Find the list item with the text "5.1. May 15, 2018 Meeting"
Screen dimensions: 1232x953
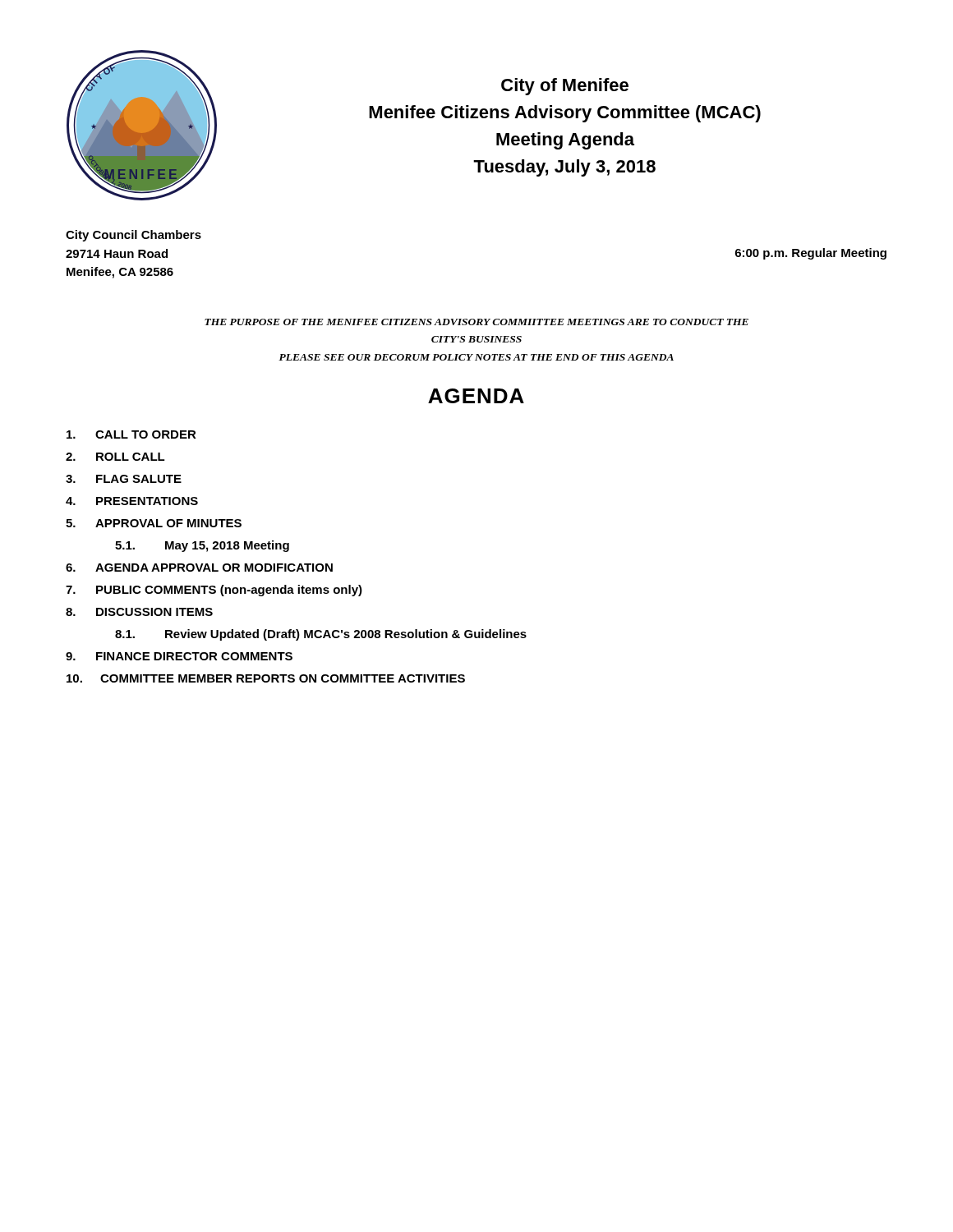pyautogui.click(x=202, y=546)
